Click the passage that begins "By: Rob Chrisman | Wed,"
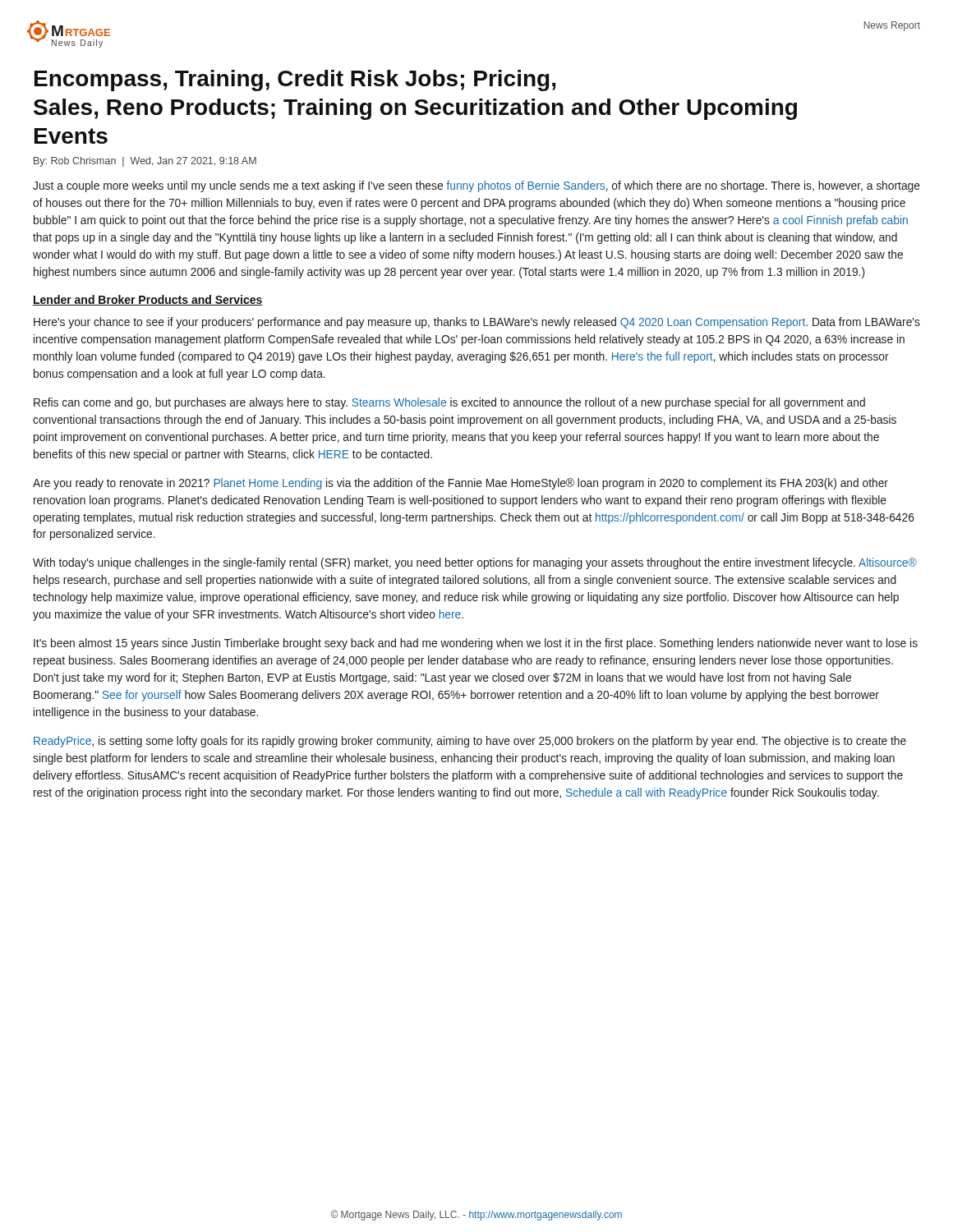The image size is (953, 1232). 145,161
